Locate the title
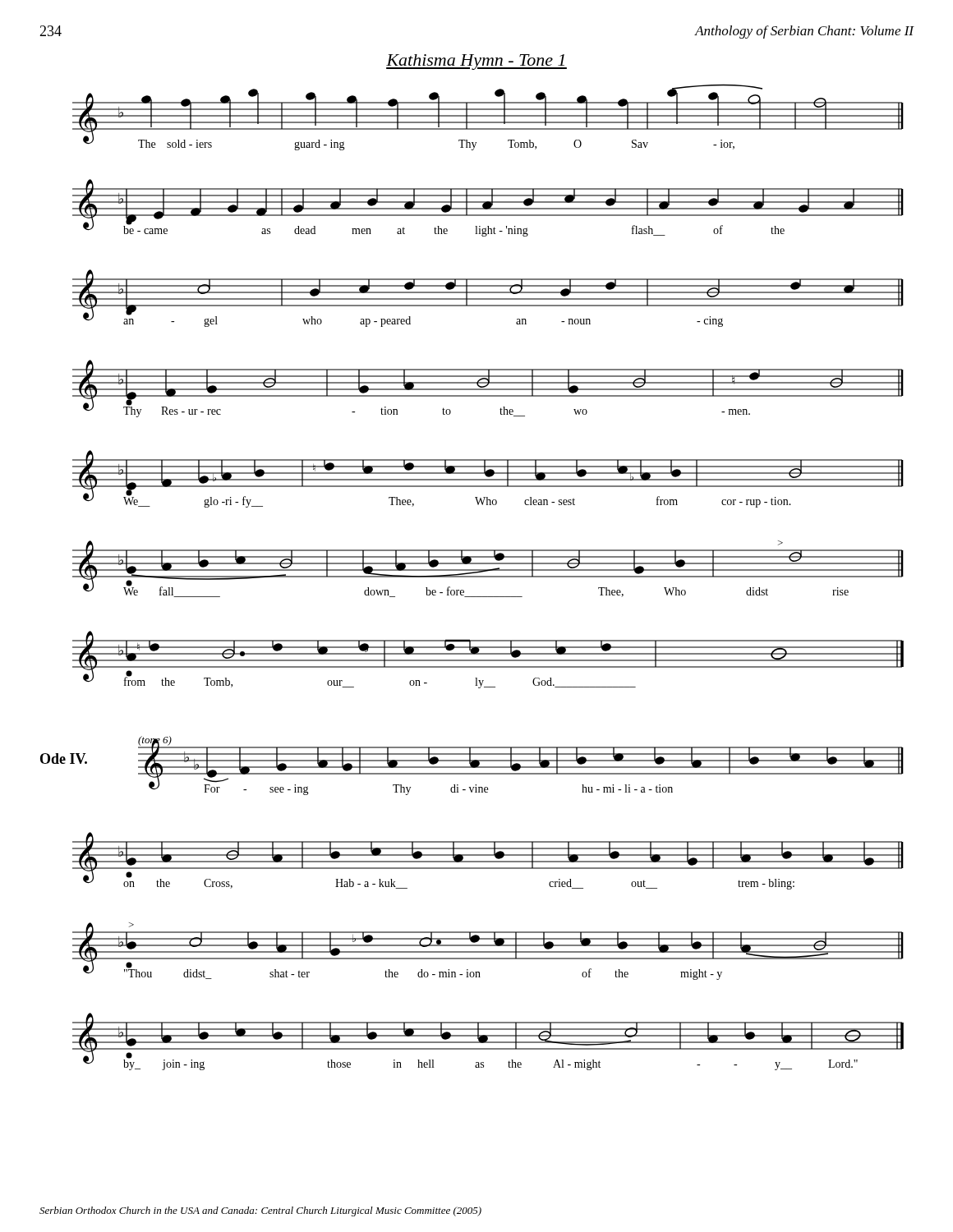Image resolution: width=953 pixels, height=1232 pixels. (x=476, y=60)
